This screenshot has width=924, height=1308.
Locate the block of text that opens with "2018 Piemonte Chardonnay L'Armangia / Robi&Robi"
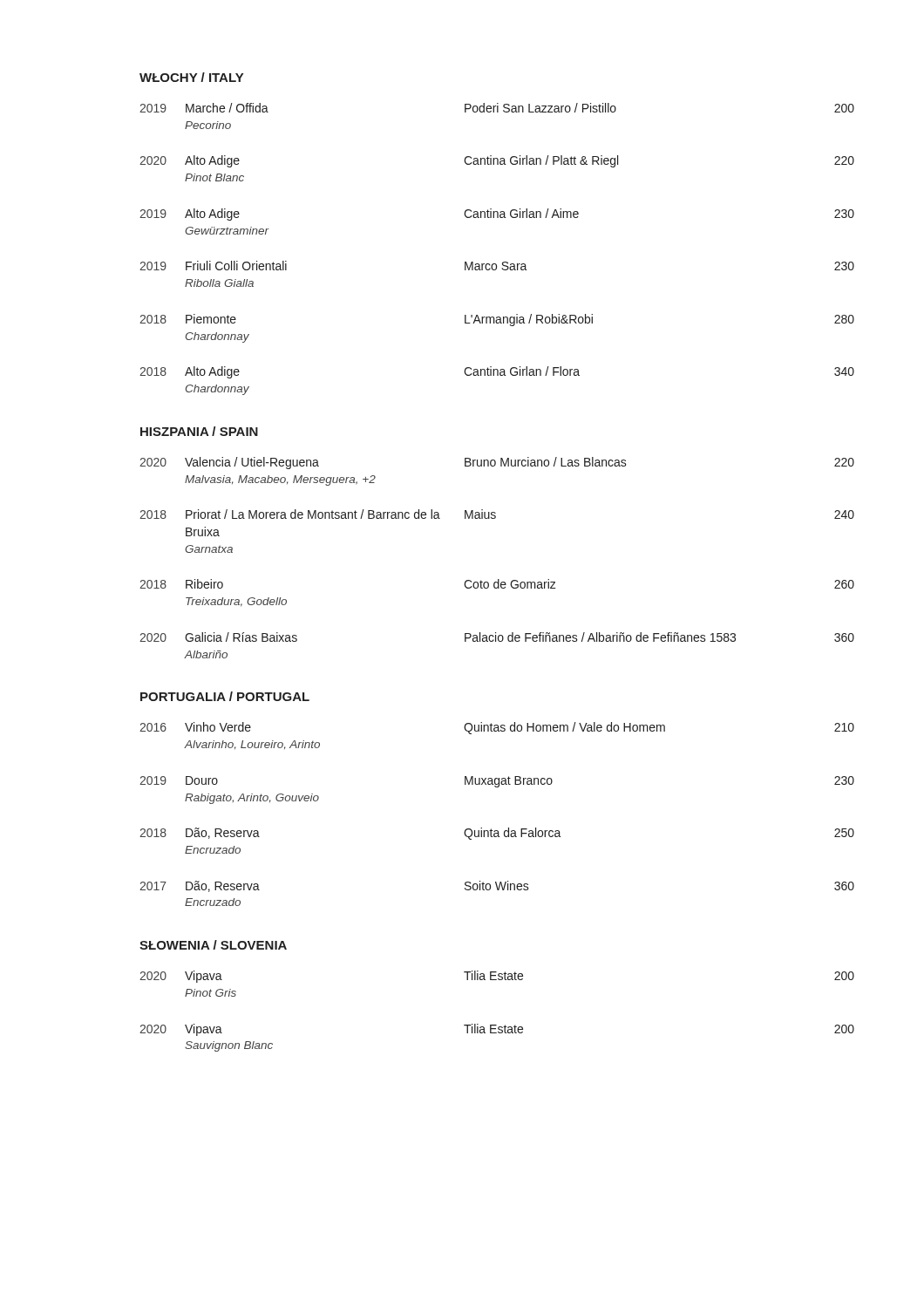pos(497,328)
